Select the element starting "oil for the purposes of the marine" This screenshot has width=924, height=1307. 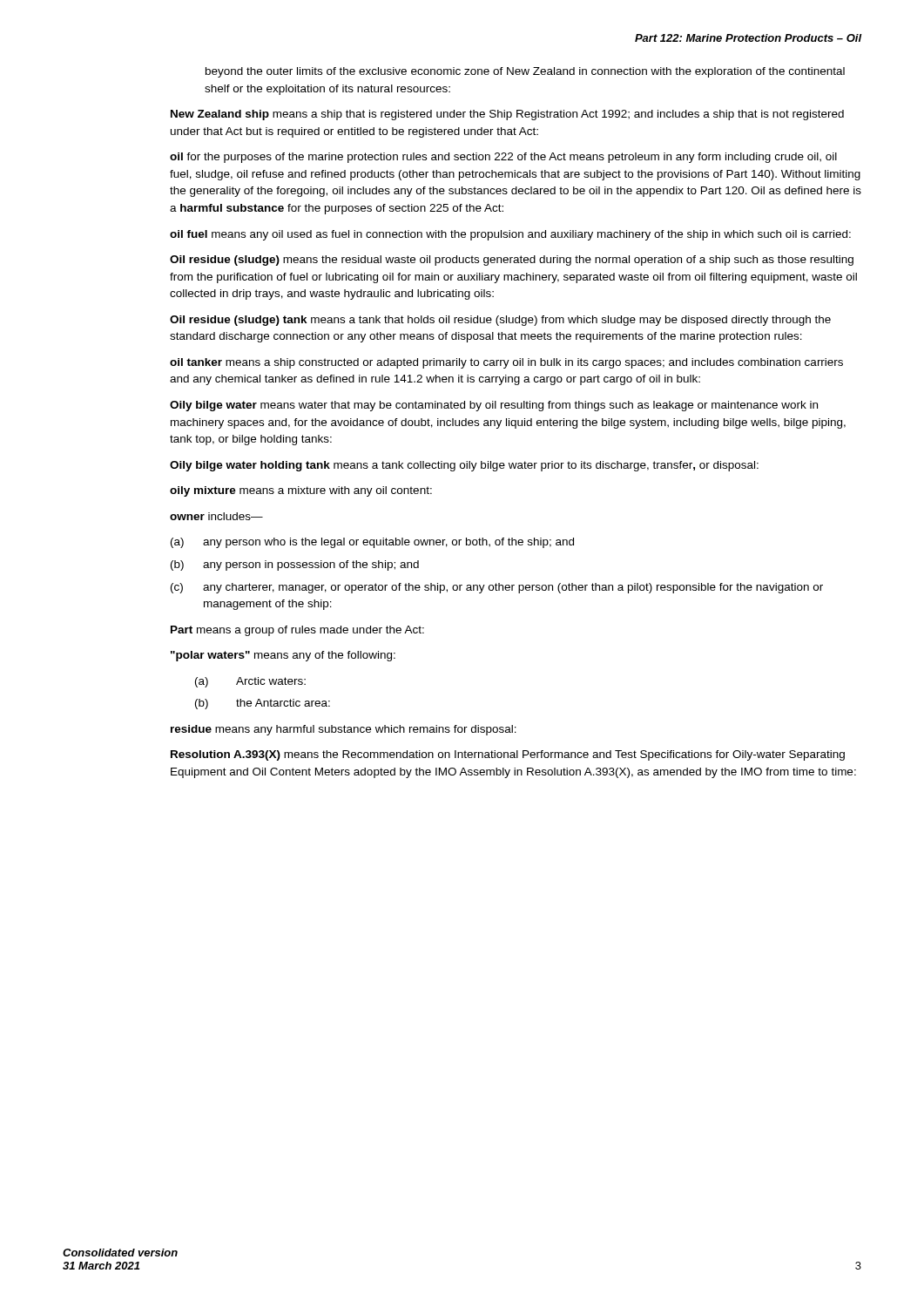(x=516, y=182)
